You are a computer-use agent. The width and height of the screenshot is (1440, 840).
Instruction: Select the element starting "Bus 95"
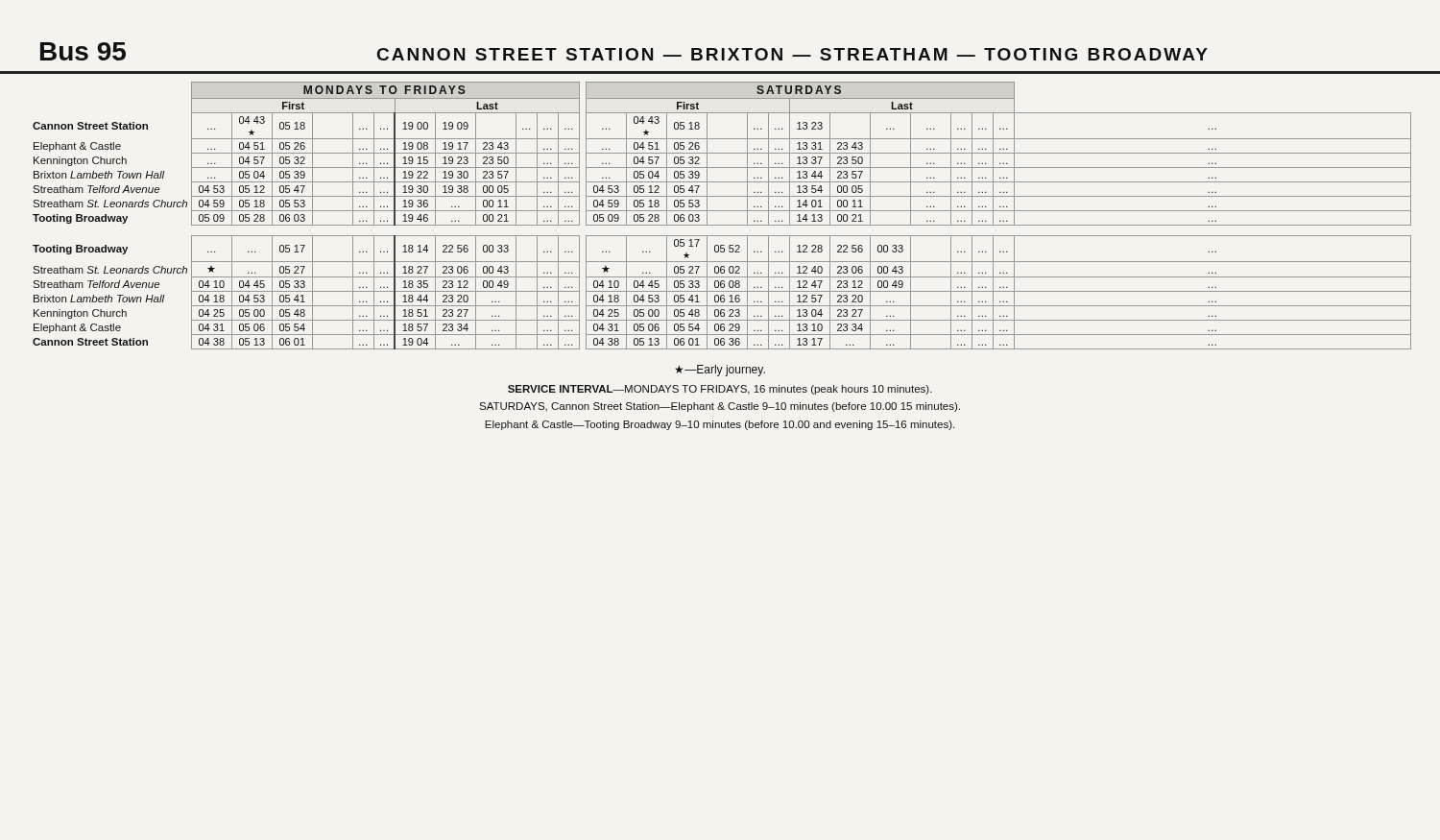(83, 51)
